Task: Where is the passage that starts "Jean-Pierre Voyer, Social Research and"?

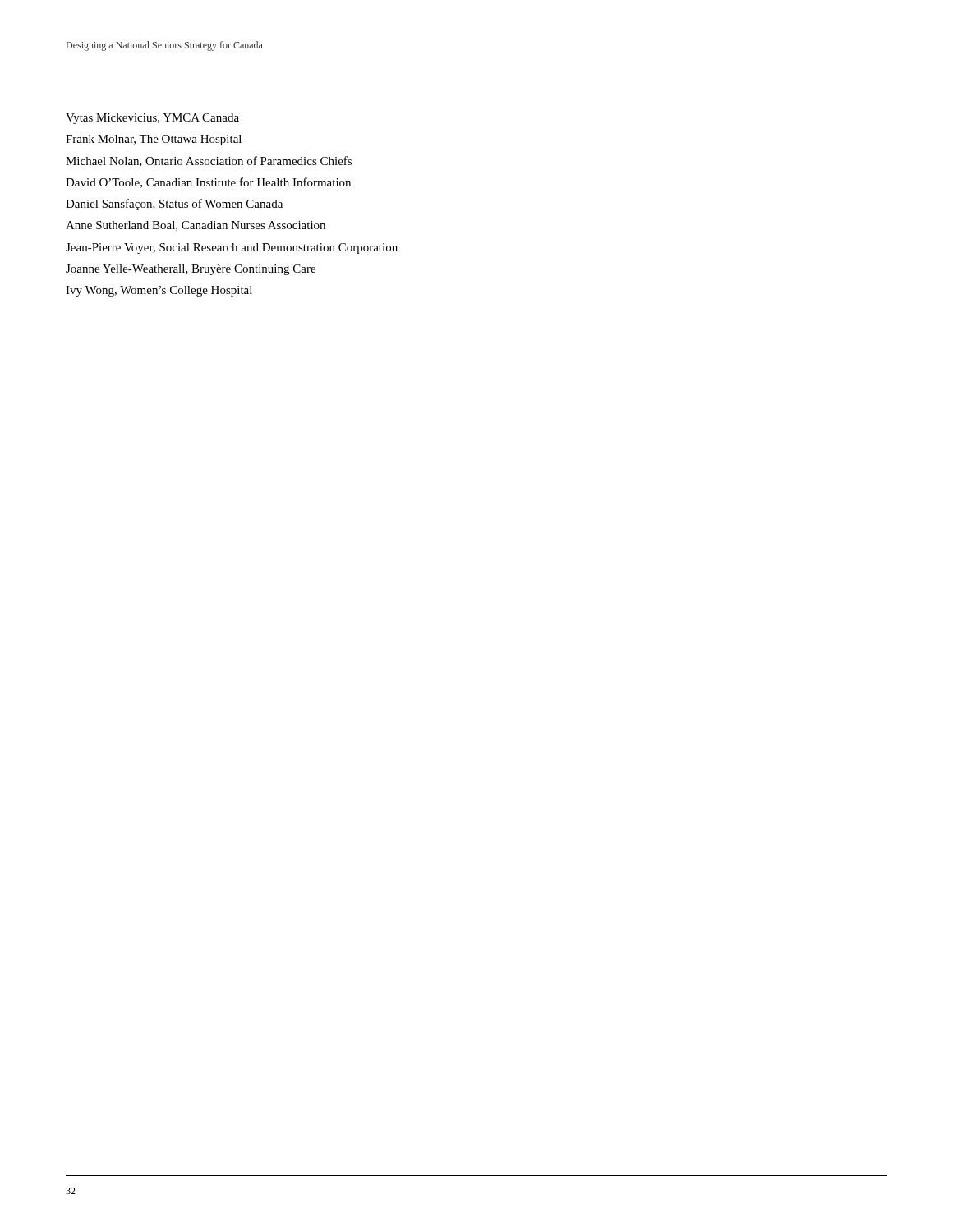Action: [x=232, y=247]
